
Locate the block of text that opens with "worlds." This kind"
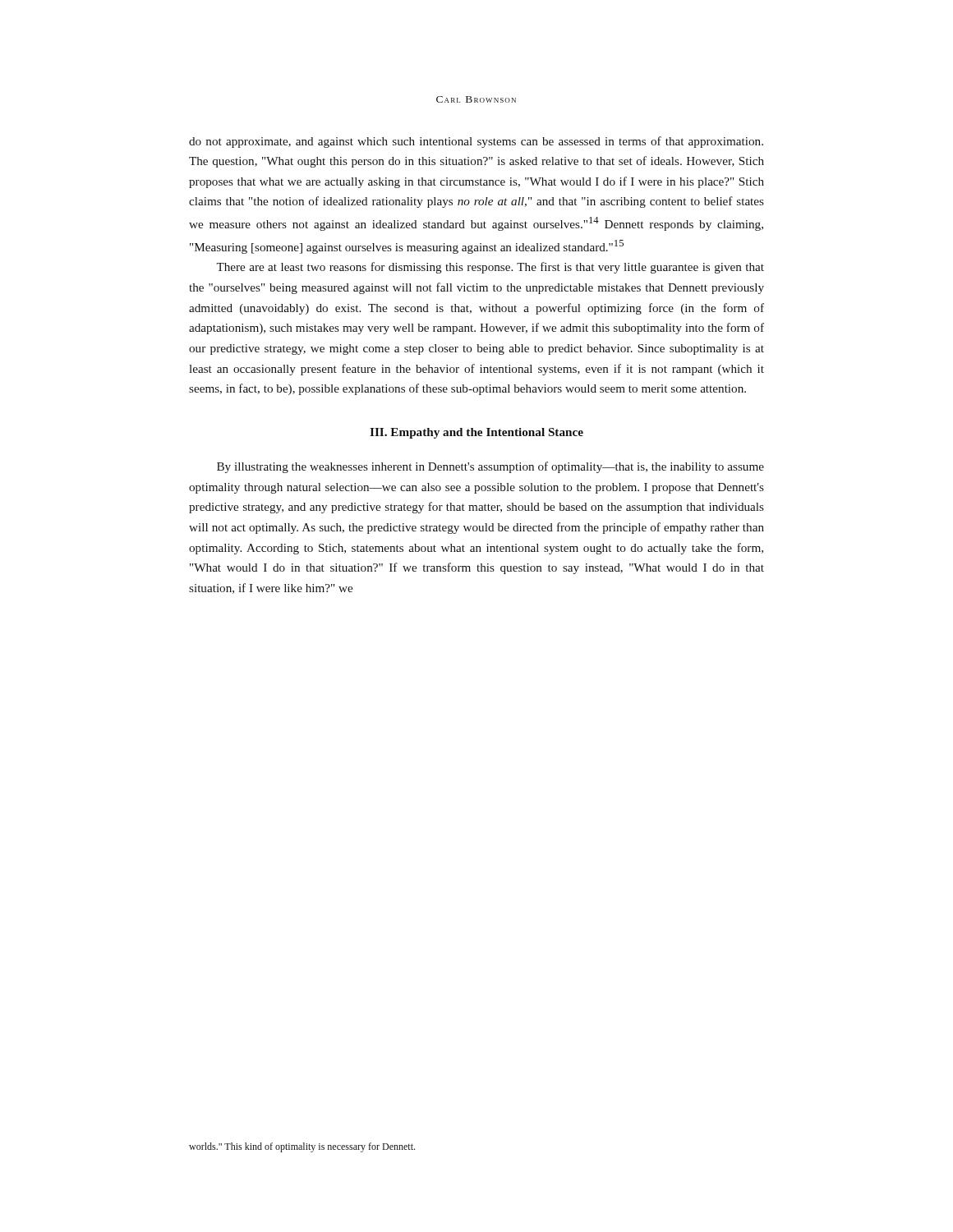tap(302, 1147)
